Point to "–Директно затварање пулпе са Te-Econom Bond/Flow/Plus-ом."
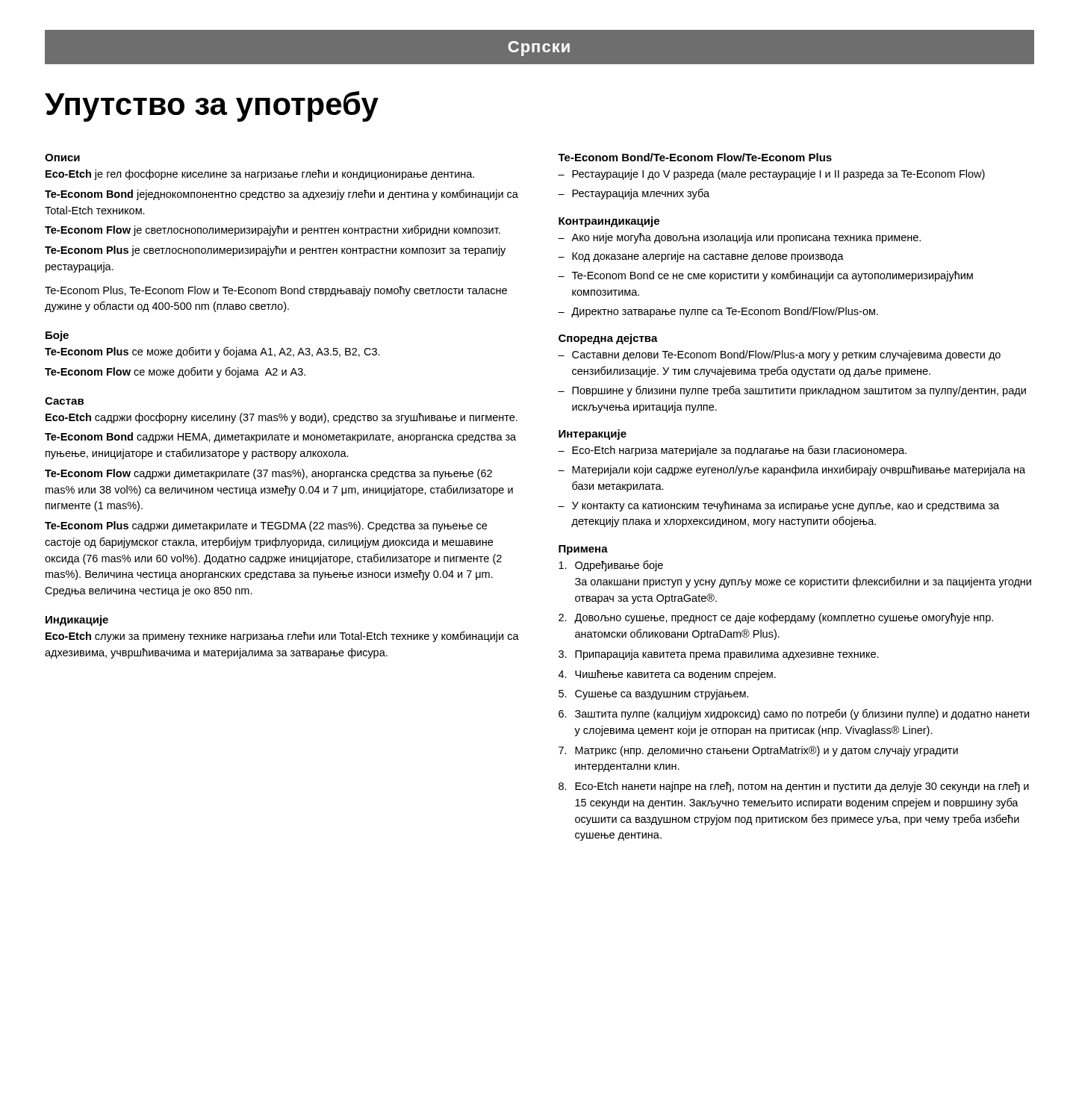1079x1120 pixels. [719, 312]
